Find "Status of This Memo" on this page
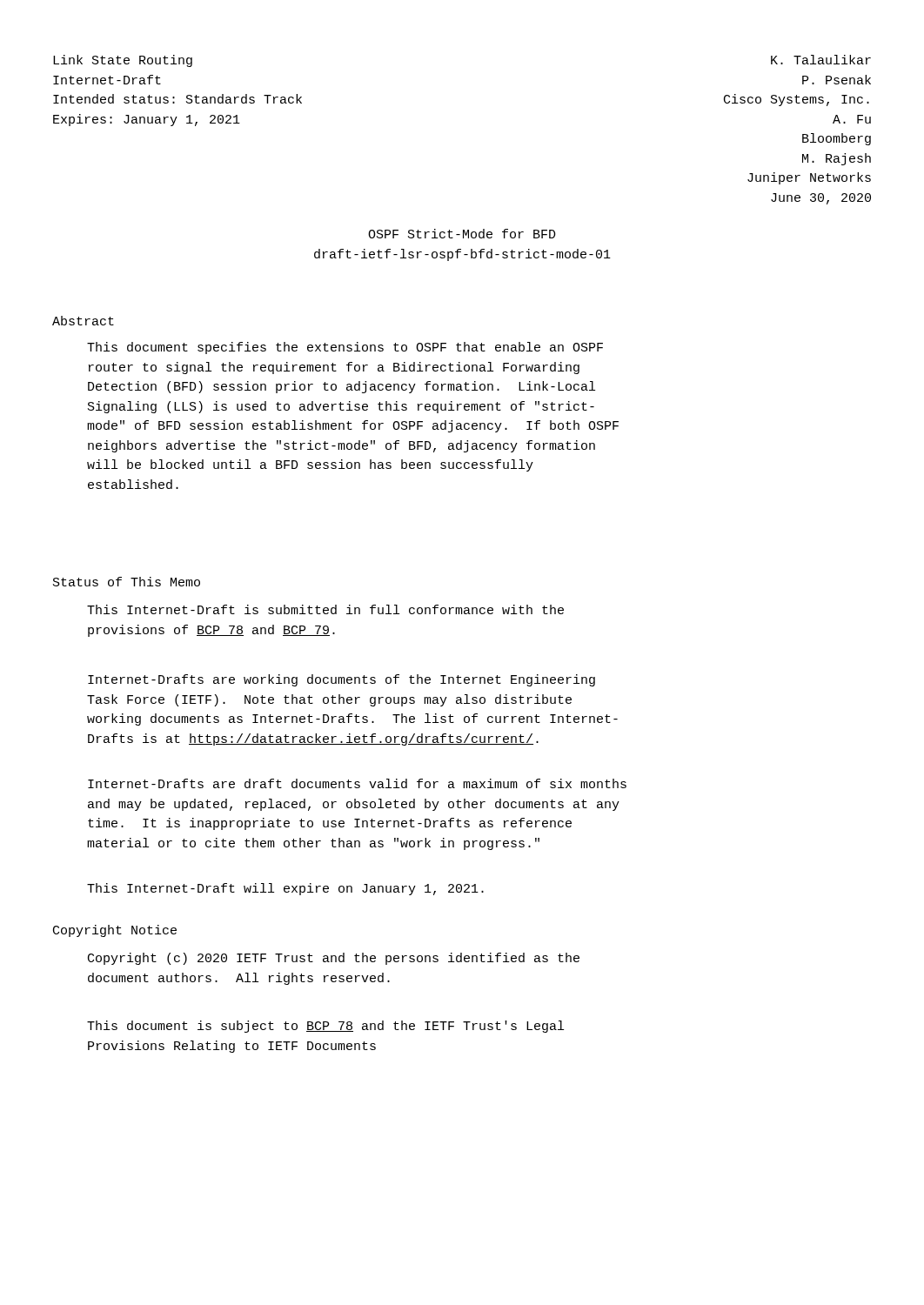 pos(127,583)
